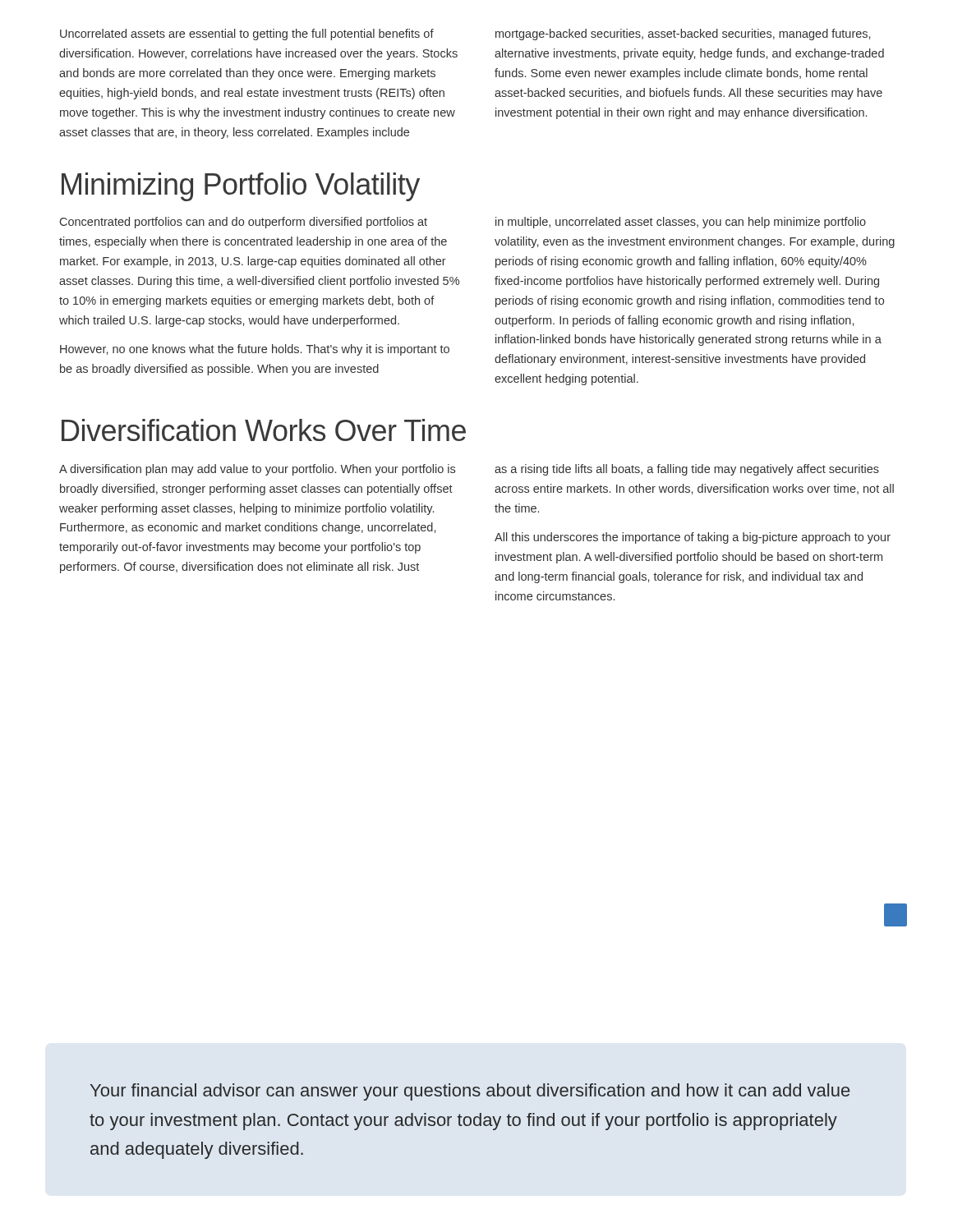Find the section header that says "Minimizing Portfolio Volatility"
Screen dimensions: 1232x953
[239, 184]
